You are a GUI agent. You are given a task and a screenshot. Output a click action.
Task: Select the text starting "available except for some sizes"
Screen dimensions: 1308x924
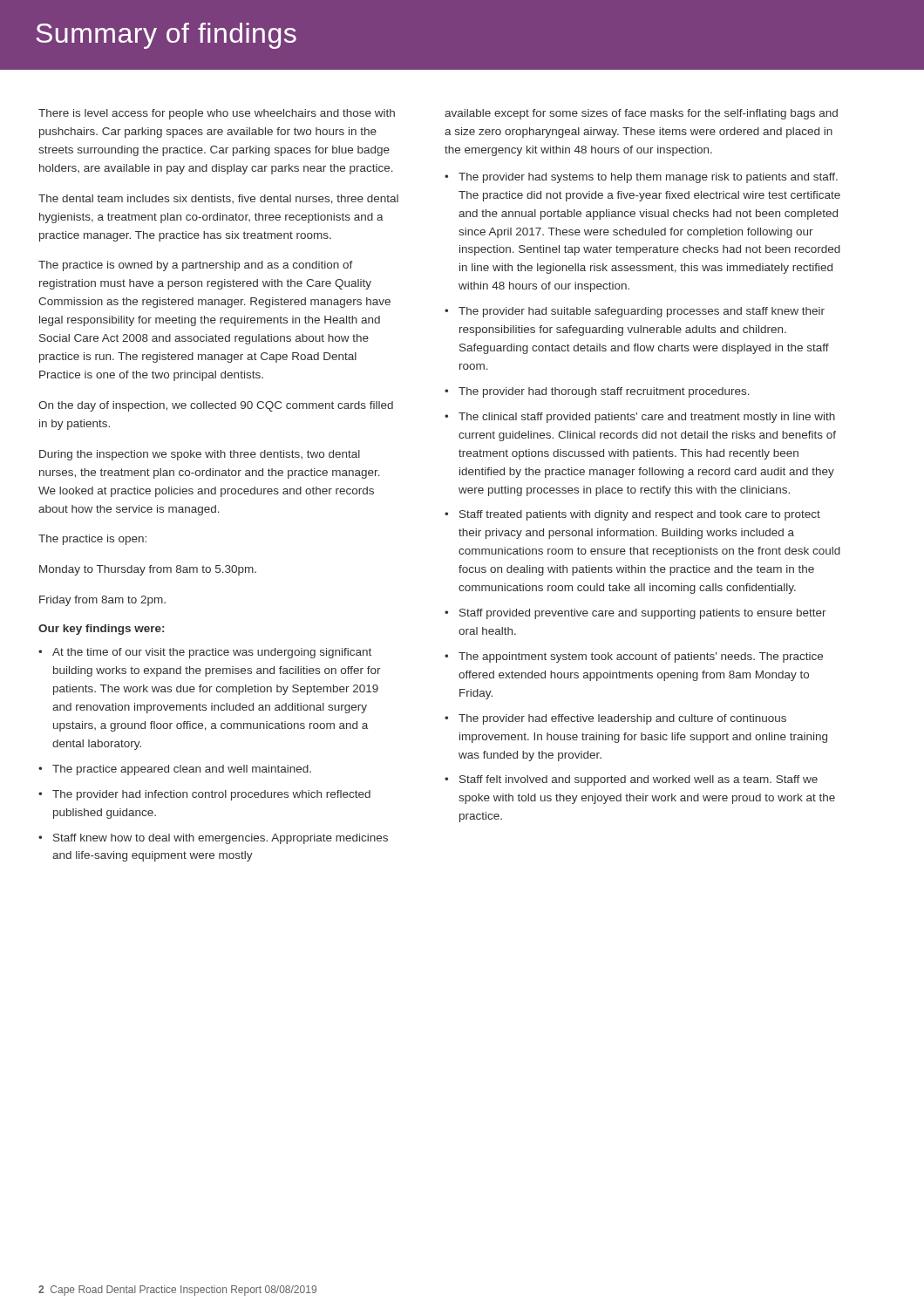point(641,131)
